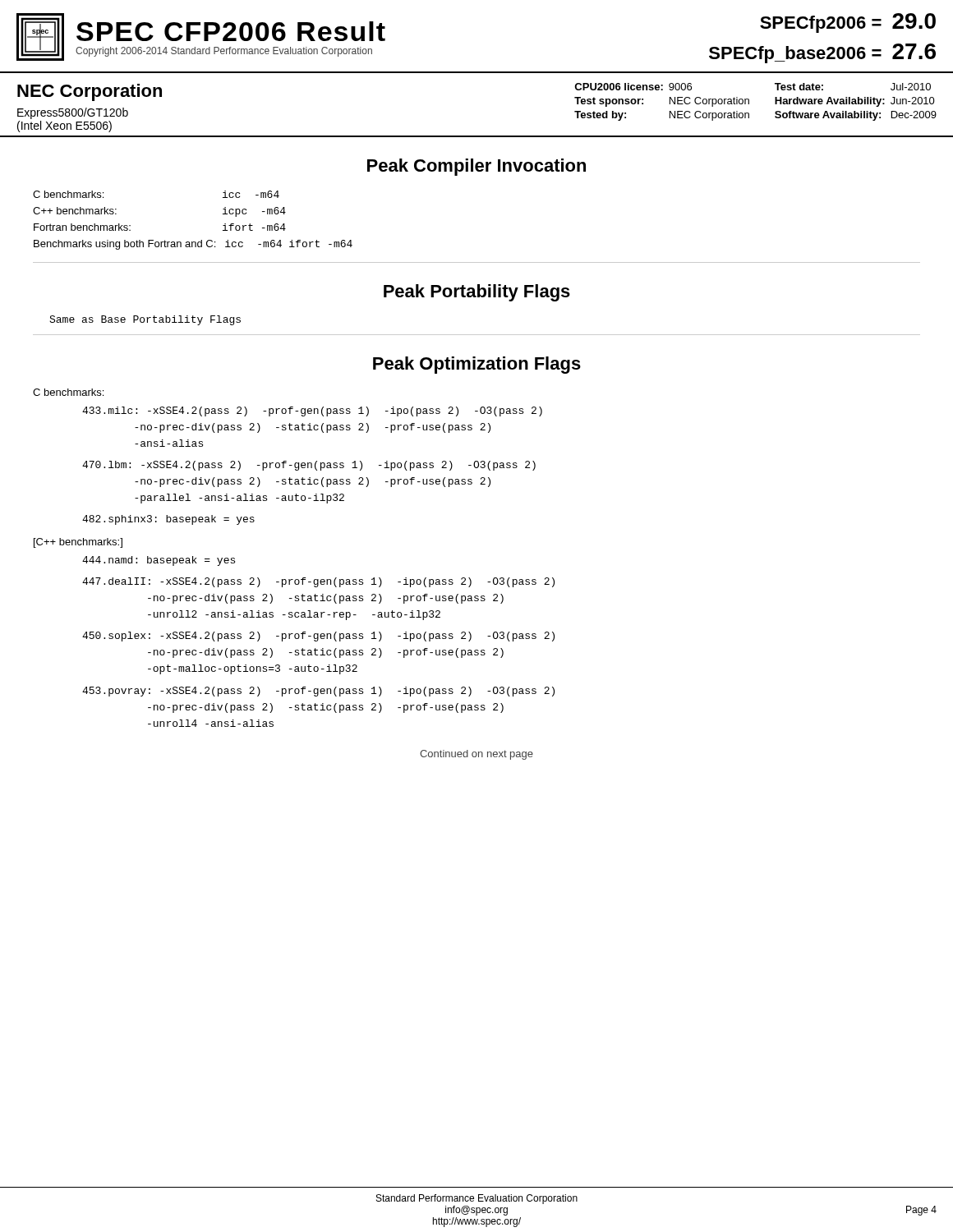This screenshot has width=953, height=1232.
Task: Find the text block with the text "soplex: -xSSE4.2(pass 2) -prof-gen(pass"
Action: click(x=319, y=653)
